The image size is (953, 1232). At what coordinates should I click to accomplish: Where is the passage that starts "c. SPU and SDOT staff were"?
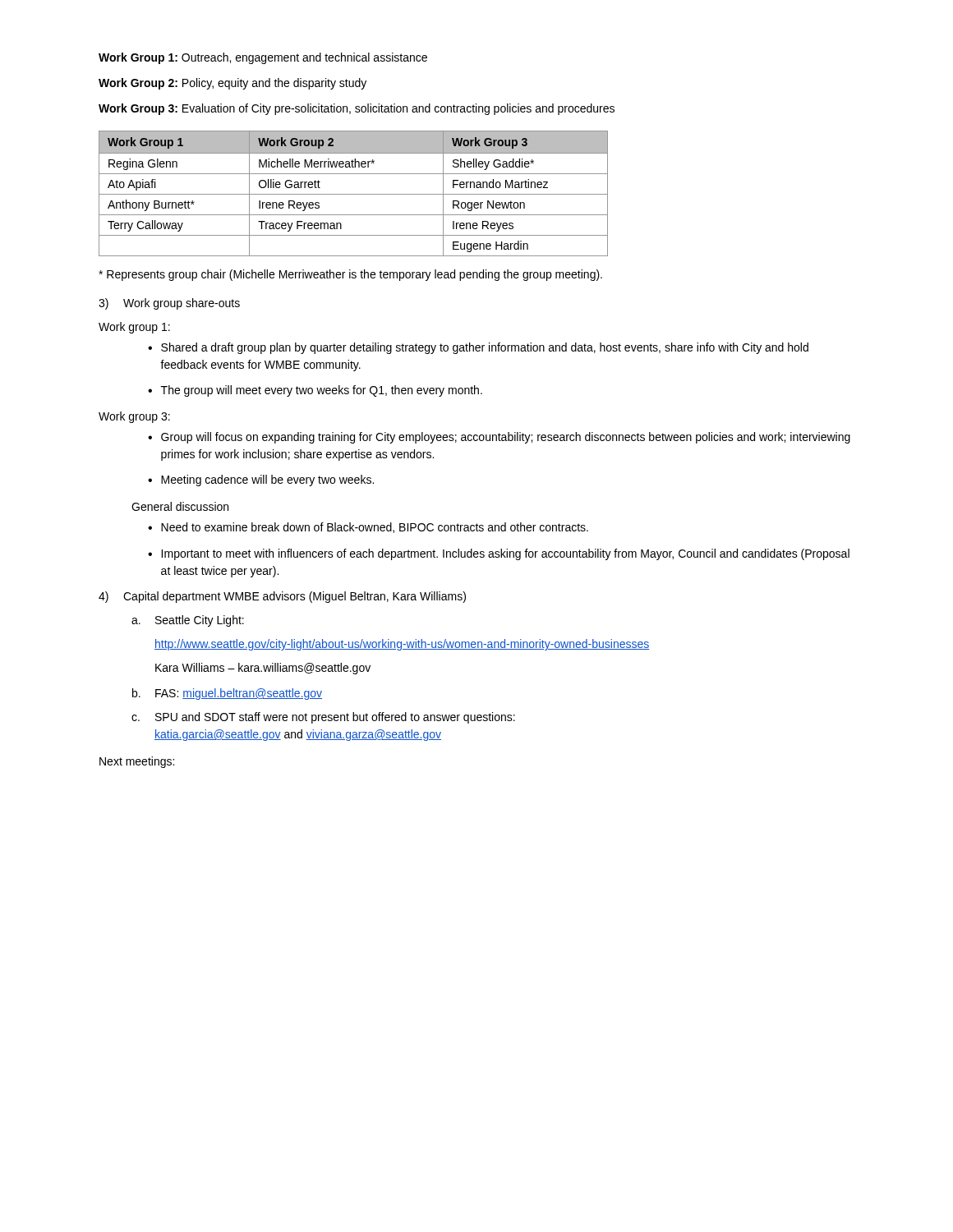click(324, 726)
